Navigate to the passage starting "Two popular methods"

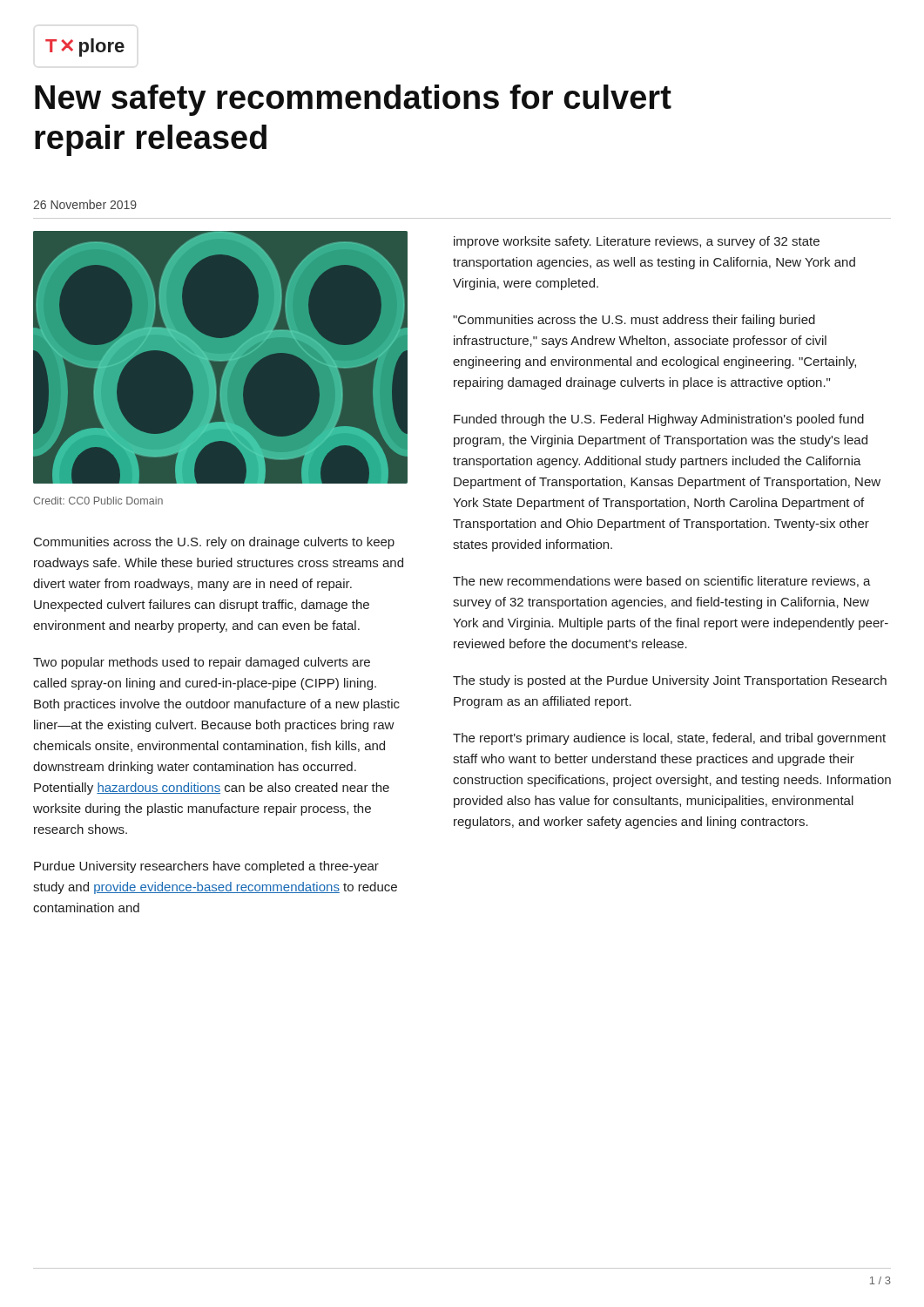tap(220, 746)
